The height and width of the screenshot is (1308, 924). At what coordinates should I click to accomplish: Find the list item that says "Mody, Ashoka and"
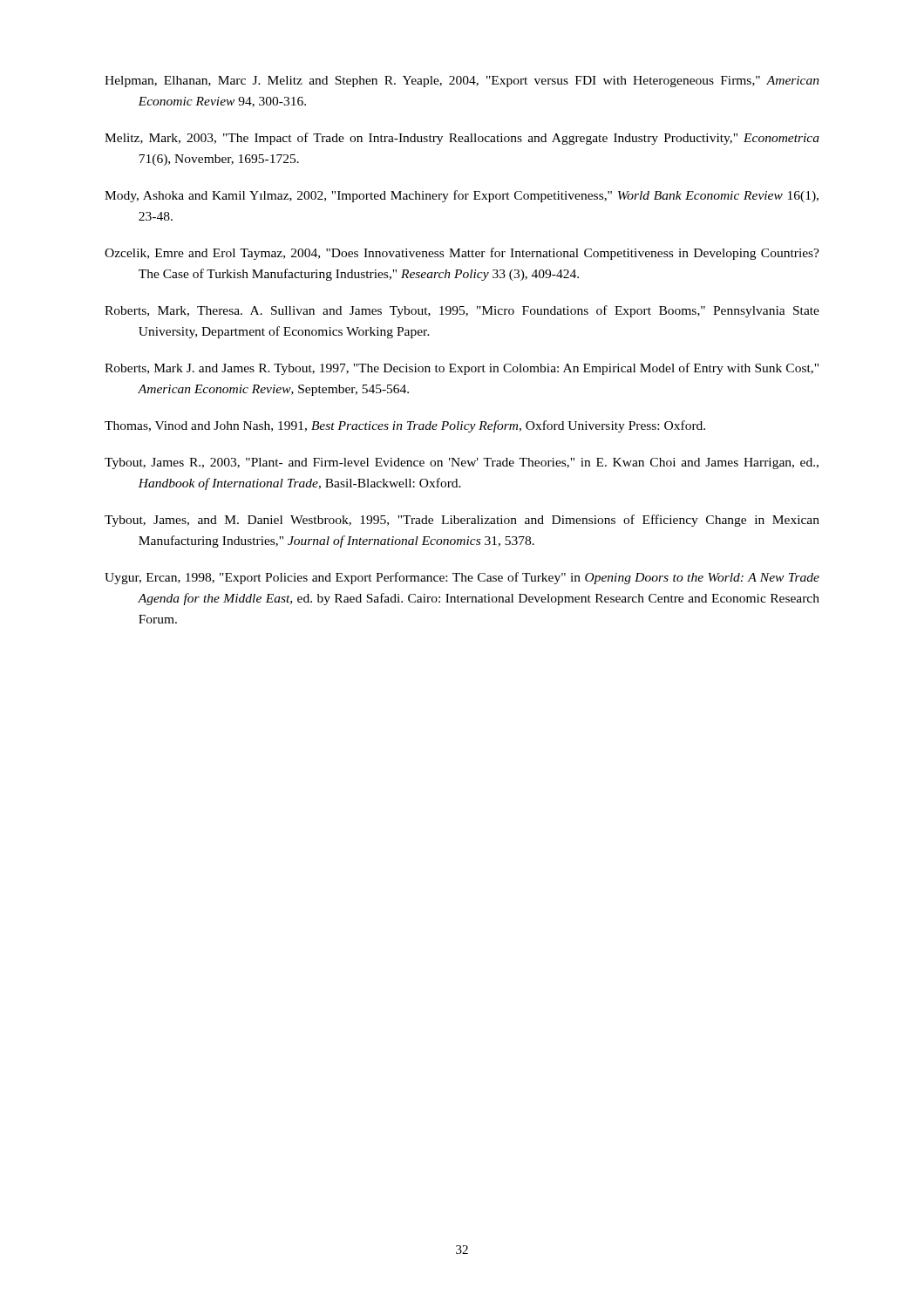pyautogui.click(x=462, y=205)
